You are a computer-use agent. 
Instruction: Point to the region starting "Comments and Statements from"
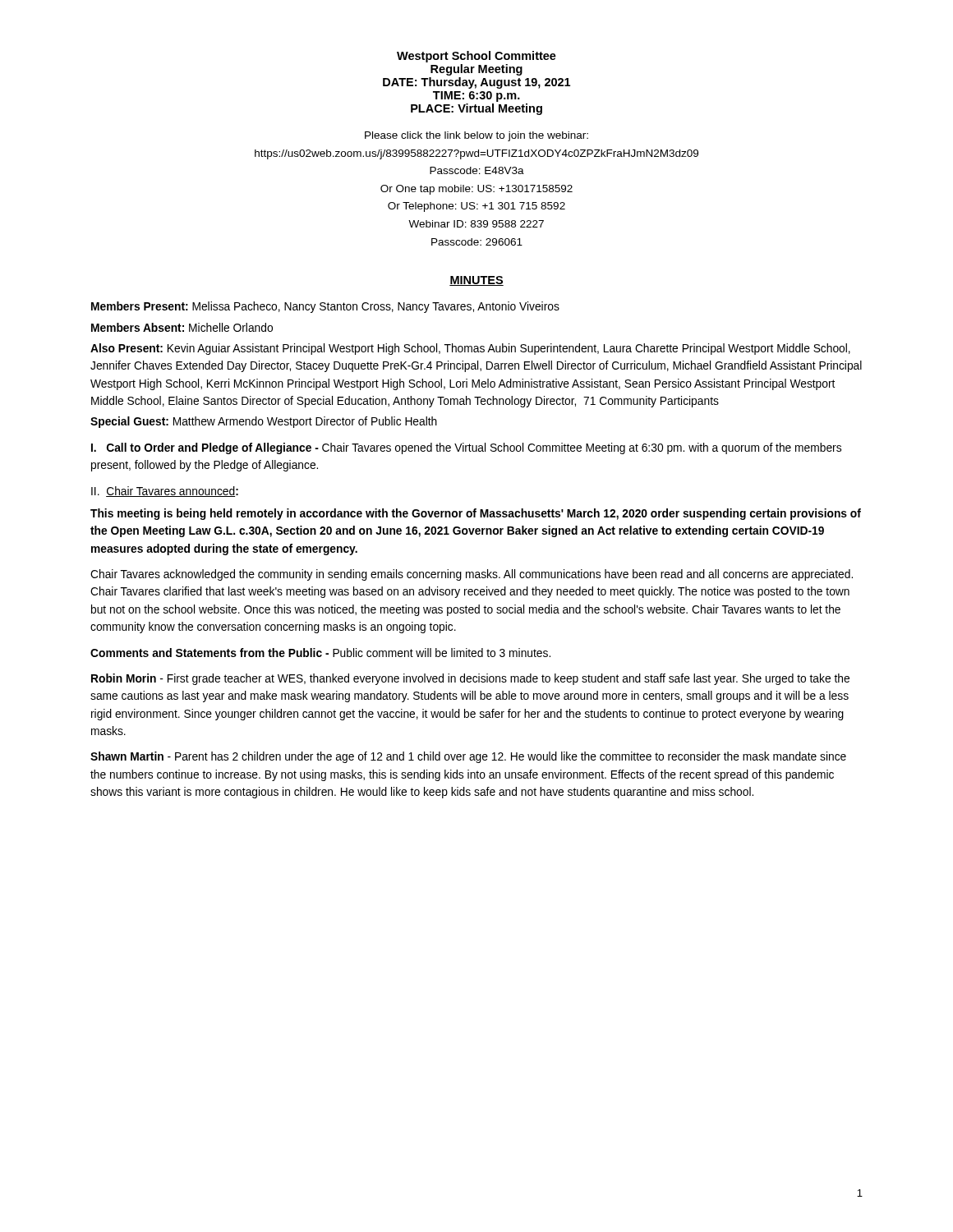(321, 653)
